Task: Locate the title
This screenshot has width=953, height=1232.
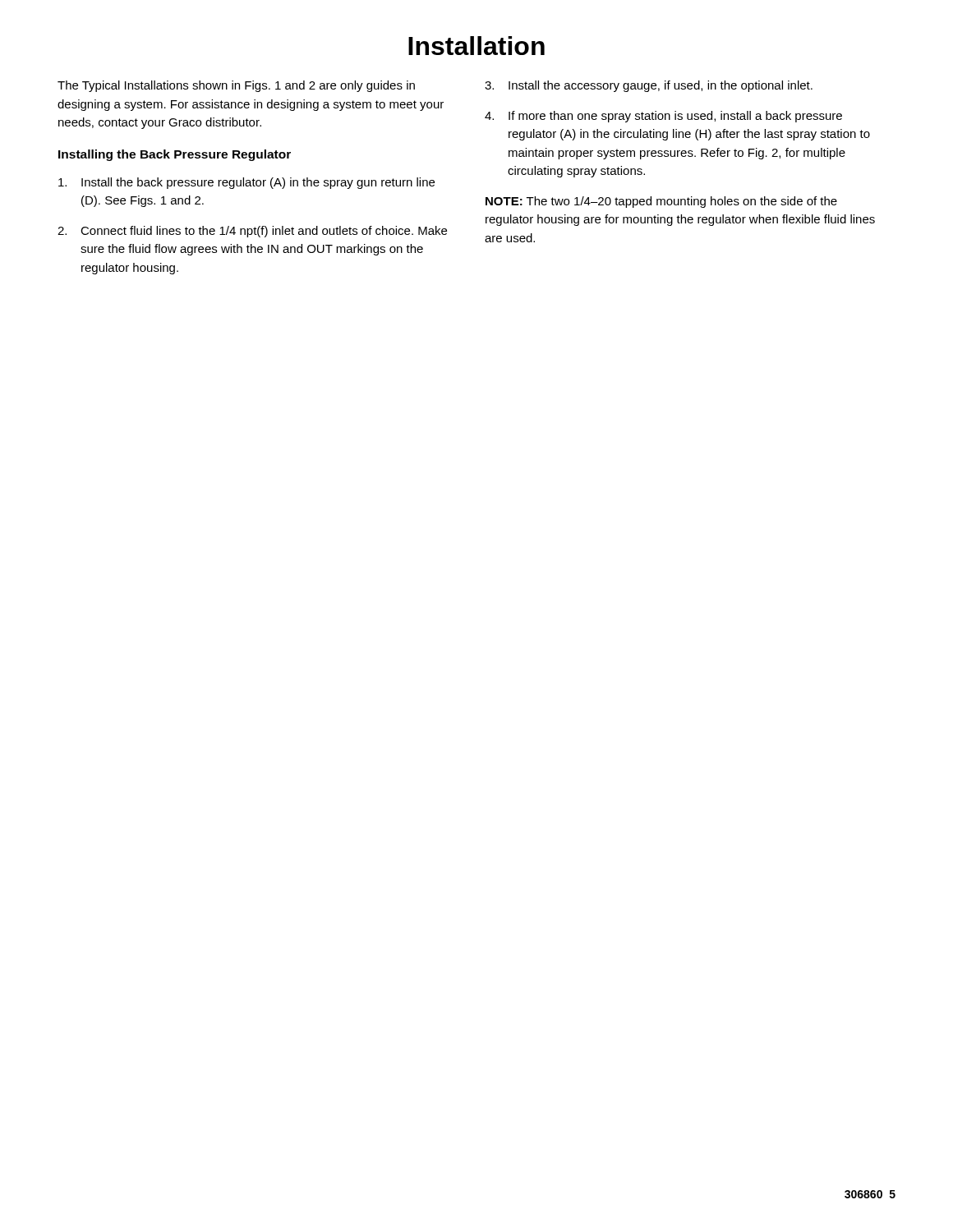Action: (x=476, y=46)
